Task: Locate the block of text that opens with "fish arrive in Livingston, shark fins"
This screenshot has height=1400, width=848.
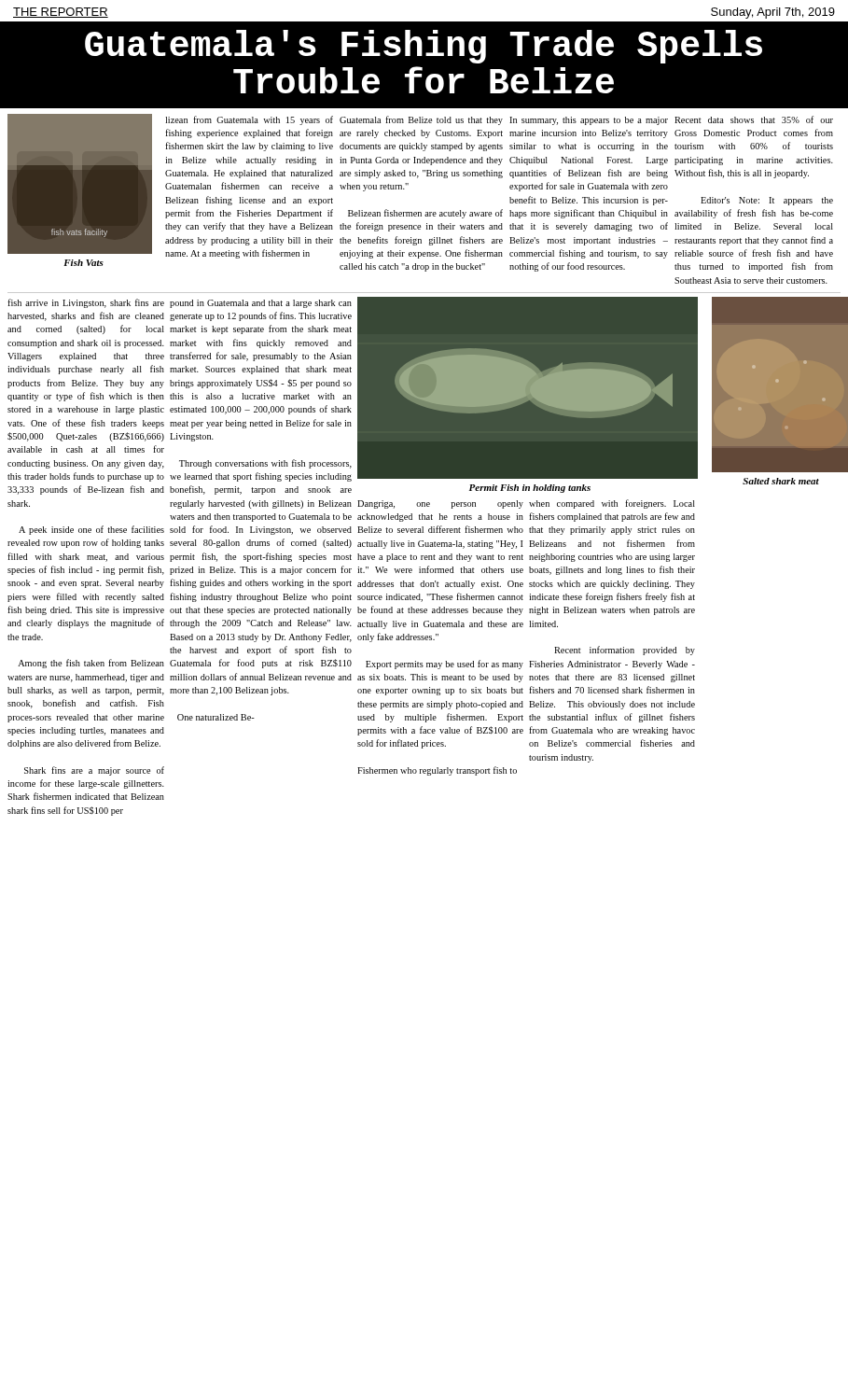Action: click(86, 557)
